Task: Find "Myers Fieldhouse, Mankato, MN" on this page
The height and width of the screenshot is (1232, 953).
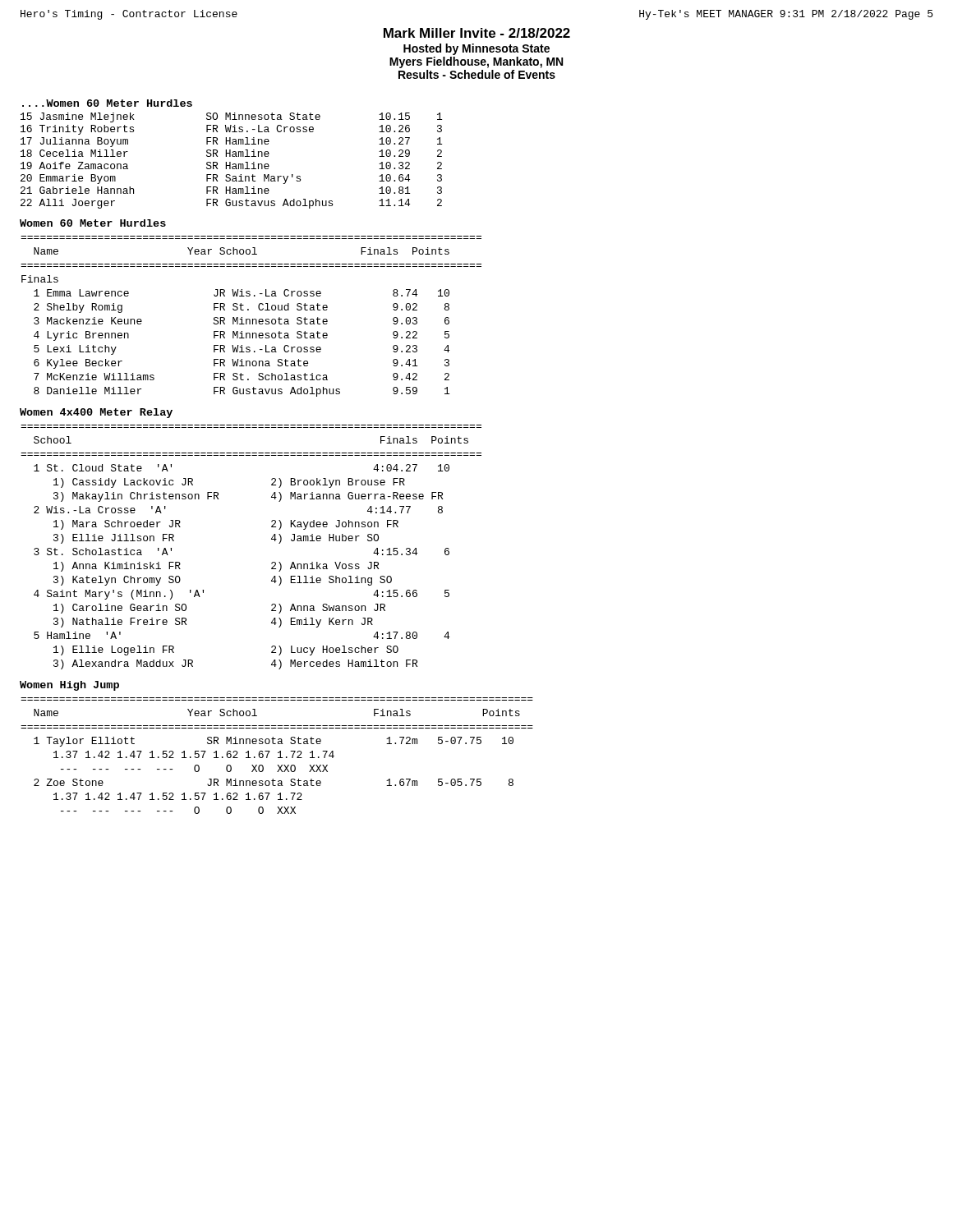Action: click(x=476, y=62)
